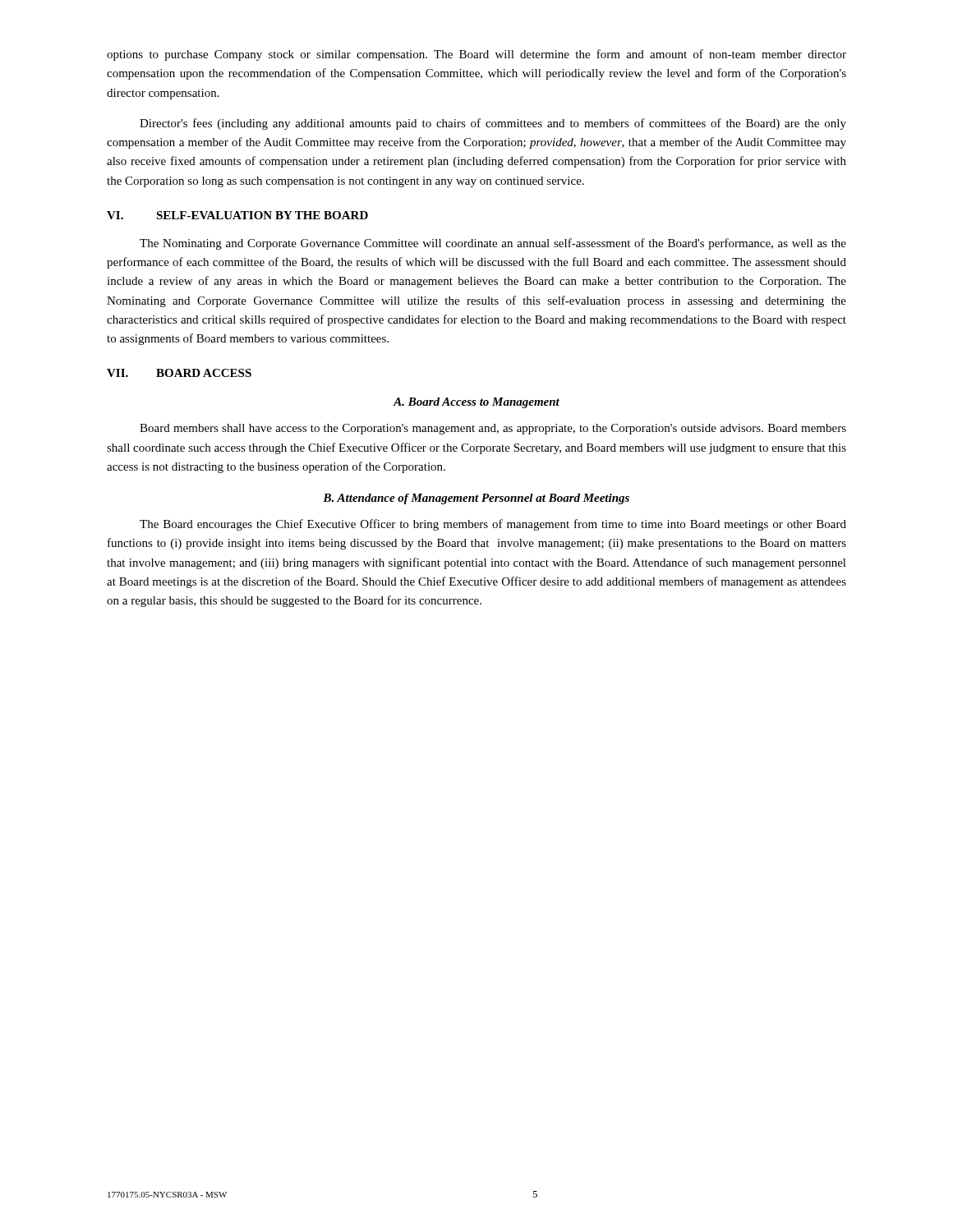
Task: Where is the passage that starts "Director's fees (including any additional amounts paid"?
Action: (x=476, y=152)
